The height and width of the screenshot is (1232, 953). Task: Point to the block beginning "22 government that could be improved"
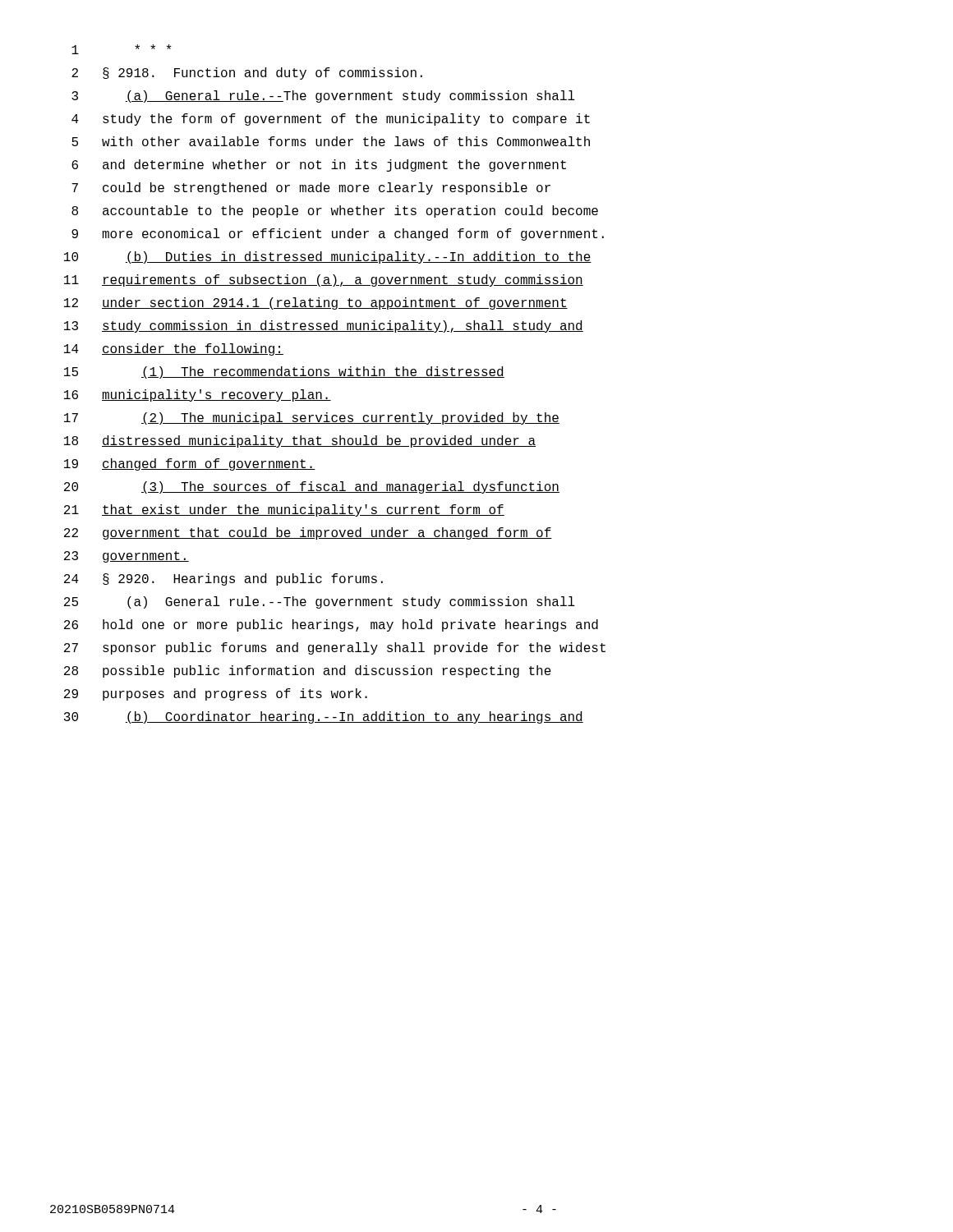click(300, 534)
